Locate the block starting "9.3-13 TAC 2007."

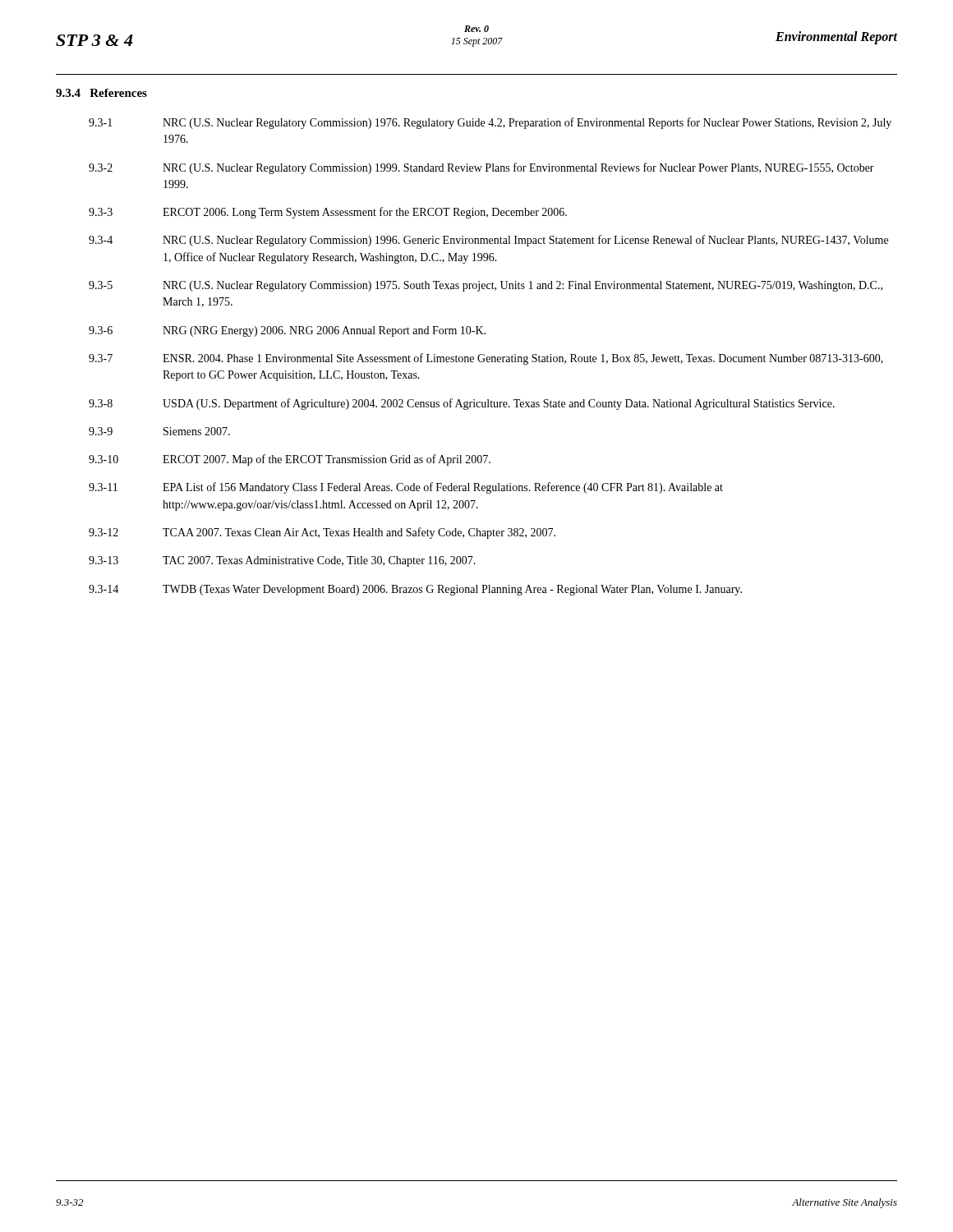click(x=485, y=561)
